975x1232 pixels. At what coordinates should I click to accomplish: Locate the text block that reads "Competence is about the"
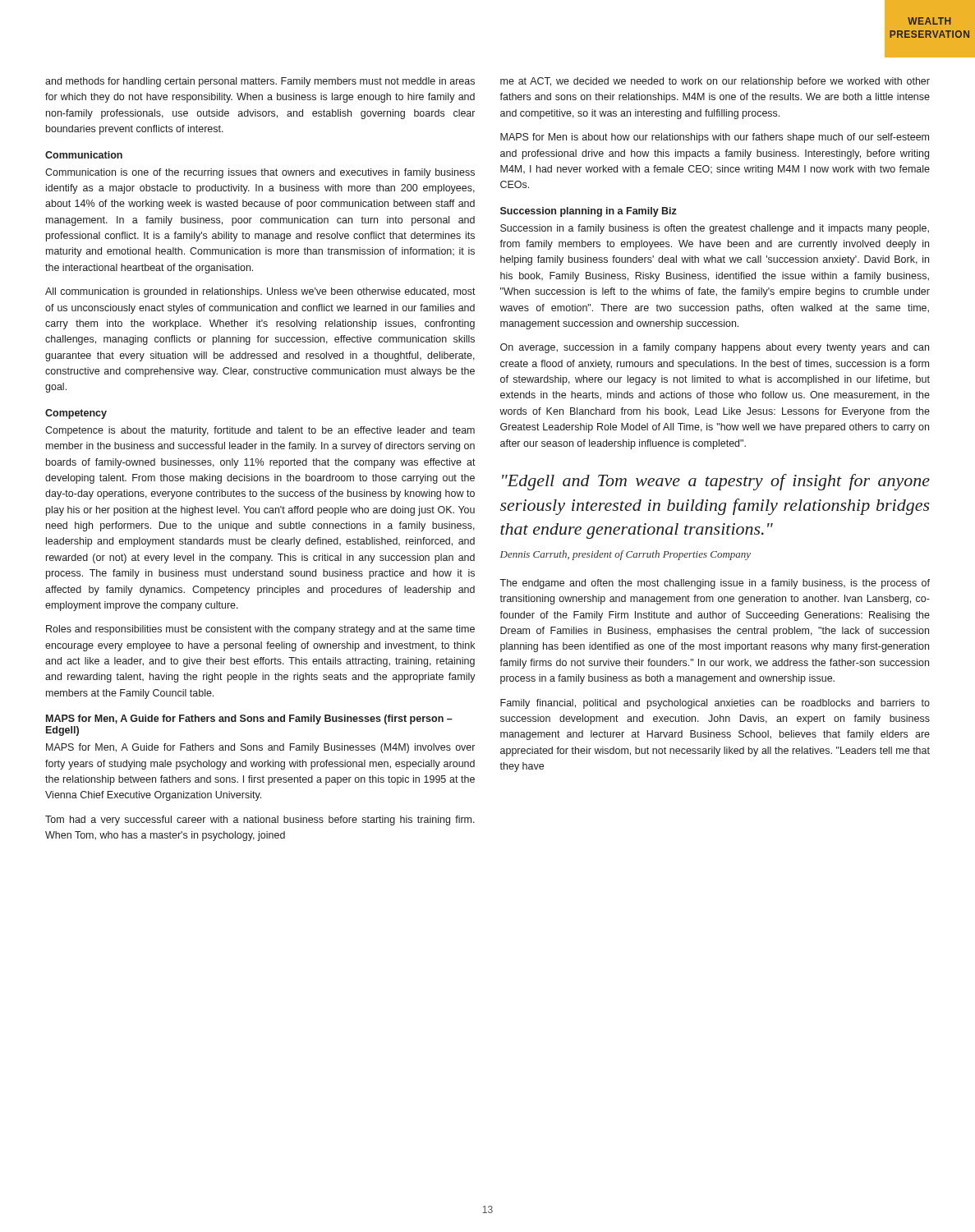click(x=260, y=562)
